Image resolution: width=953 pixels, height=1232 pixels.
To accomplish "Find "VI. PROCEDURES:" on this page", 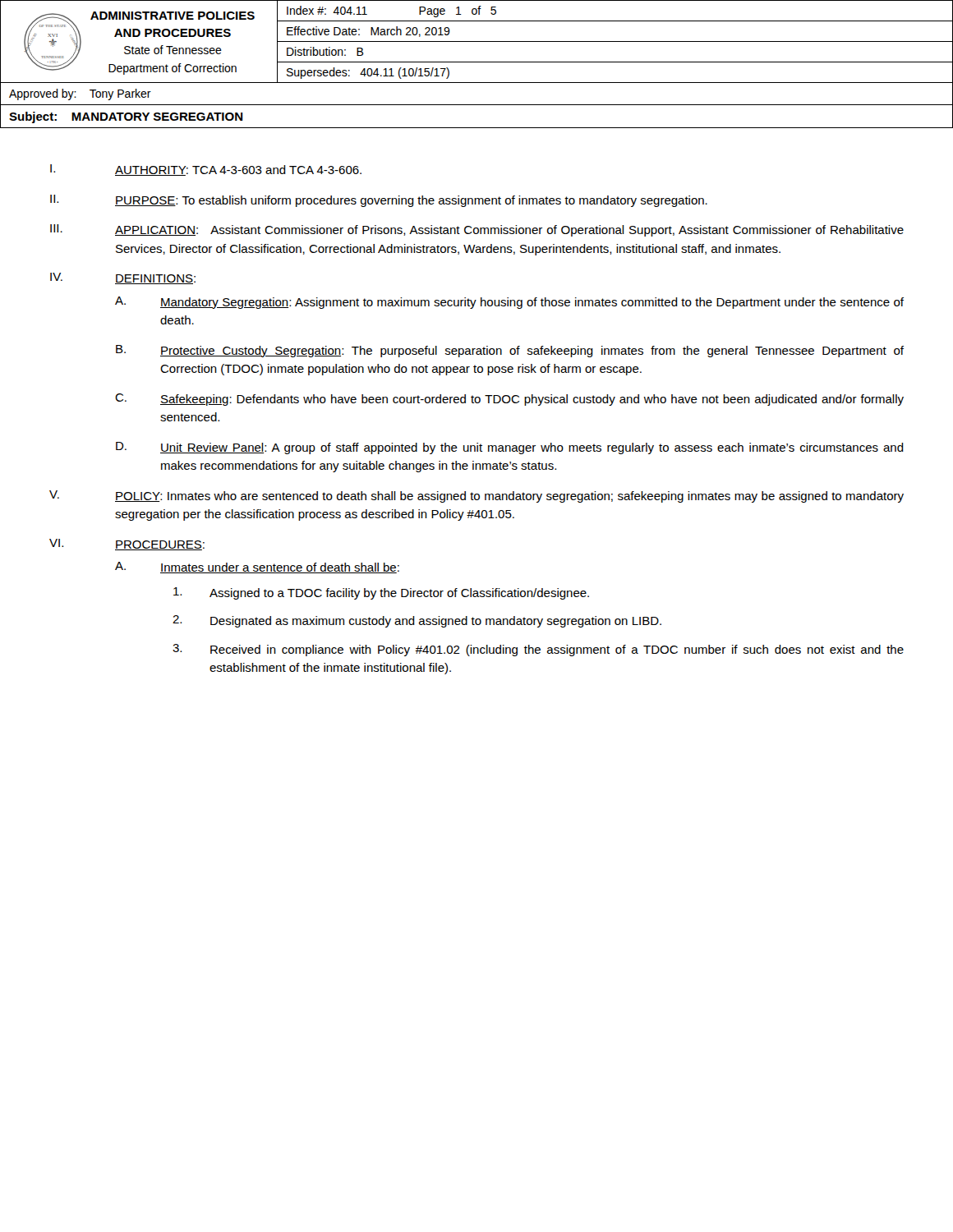I will [127, 545].
